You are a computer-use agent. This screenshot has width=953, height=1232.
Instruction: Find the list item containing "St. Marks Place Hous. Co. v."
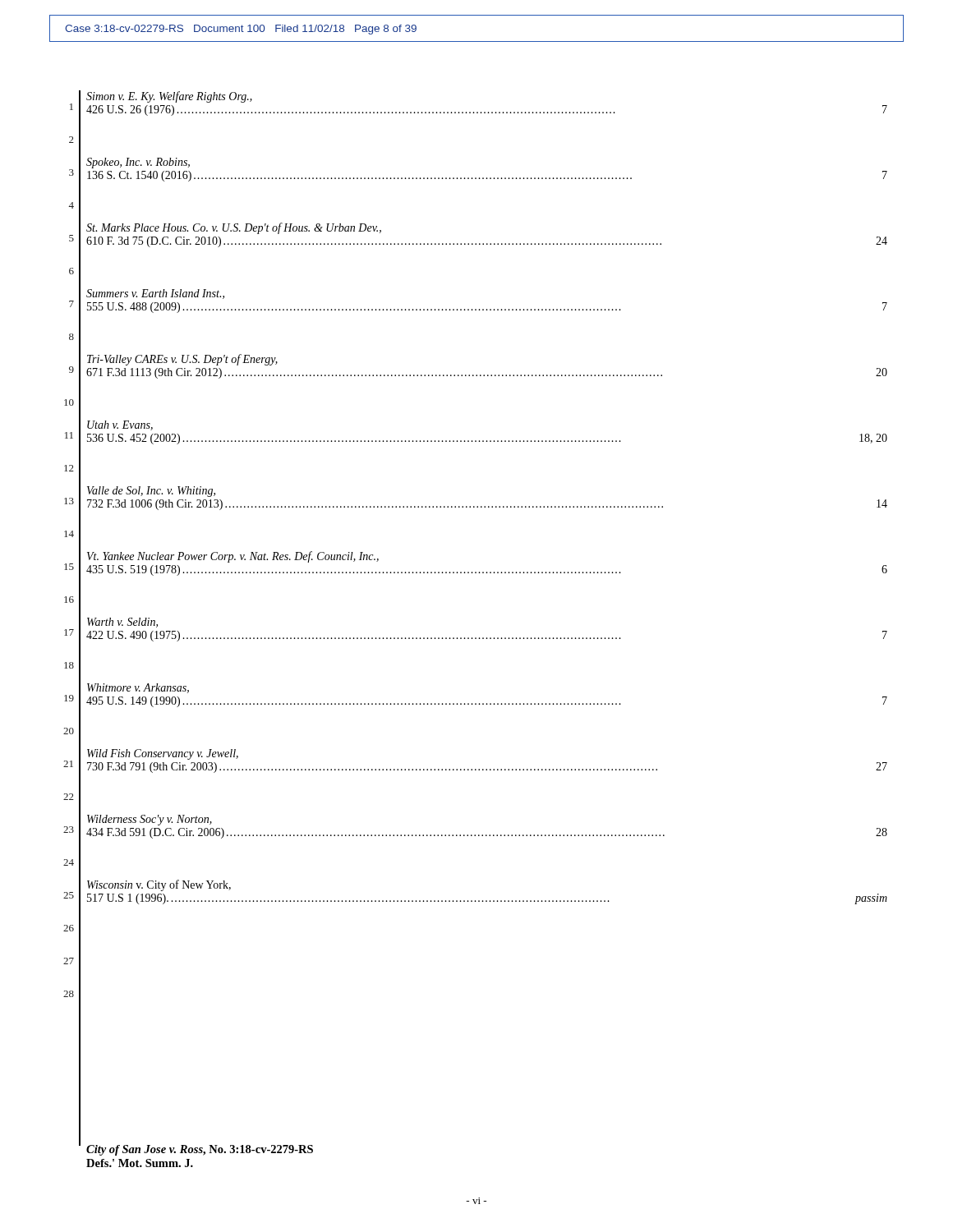click(487, 235)
